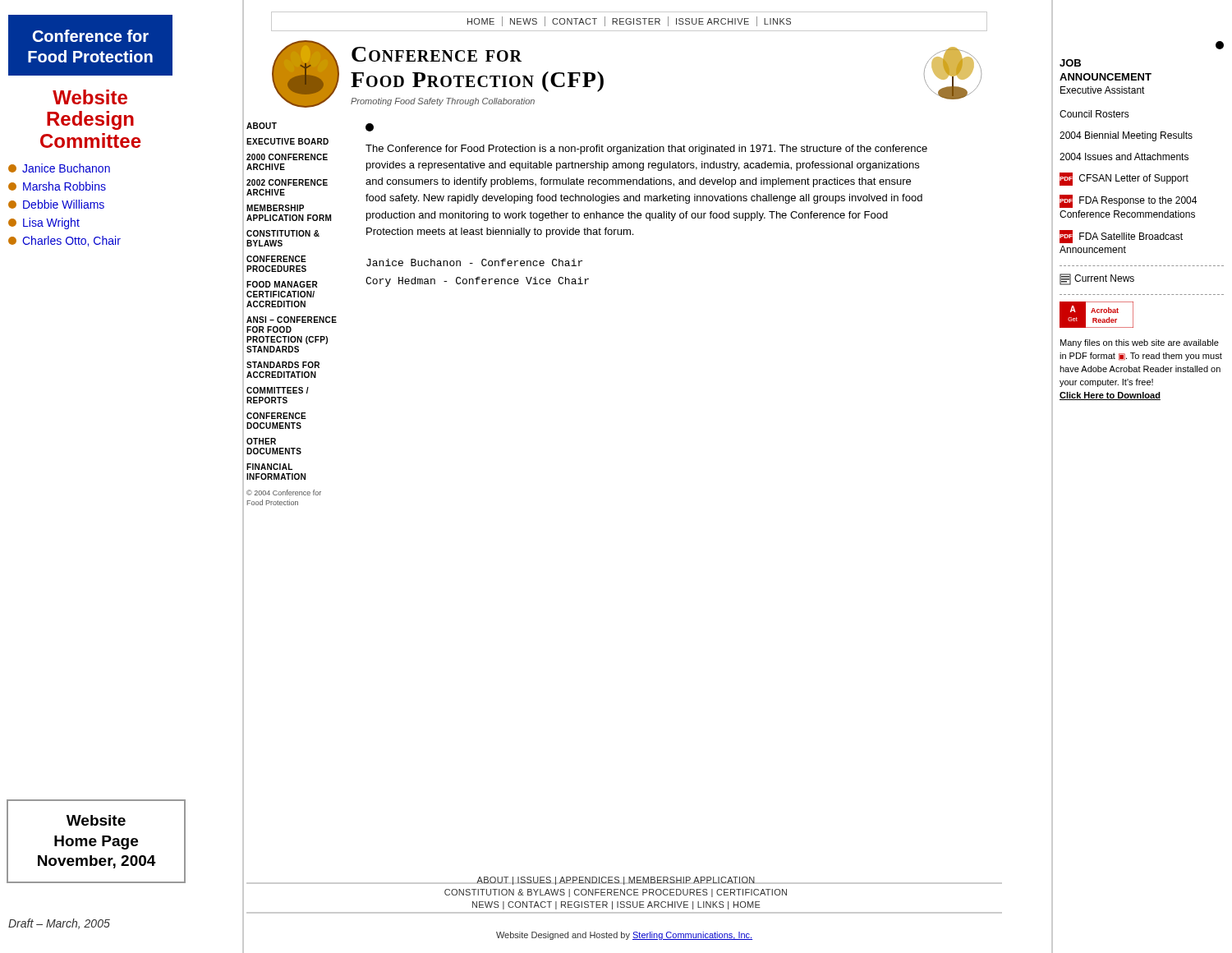Point to "JOBANNOUNCEMENT Executive Assistant"
Screen dimensions: 953x1232
pyautogui.click(x=1105, y=76)
